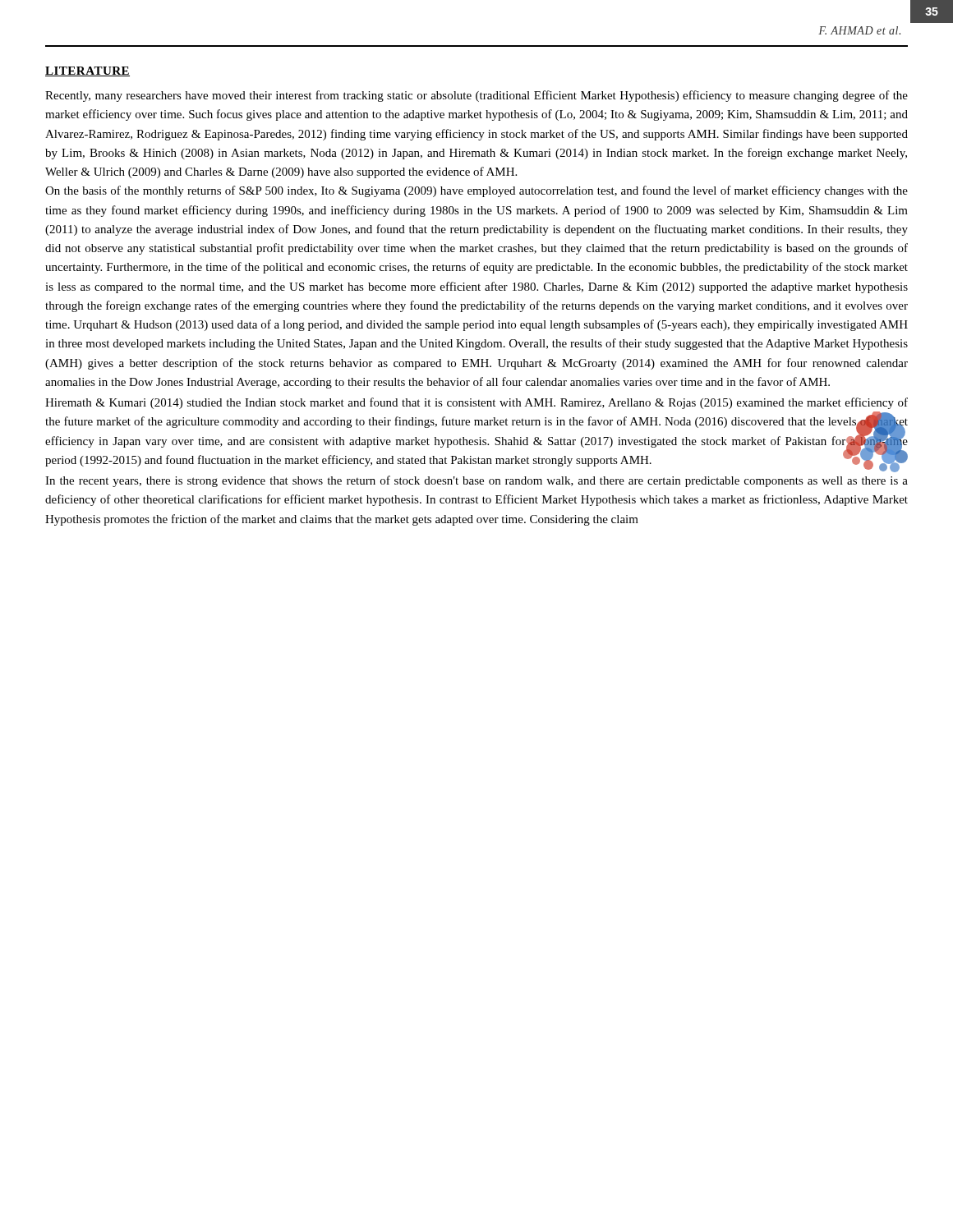Screen dimensions: 1232x953
Task: Find the block on this page that starts "Hiremath & Kumari (2014) studied the Indian"
Action: (x=476, y=432)
